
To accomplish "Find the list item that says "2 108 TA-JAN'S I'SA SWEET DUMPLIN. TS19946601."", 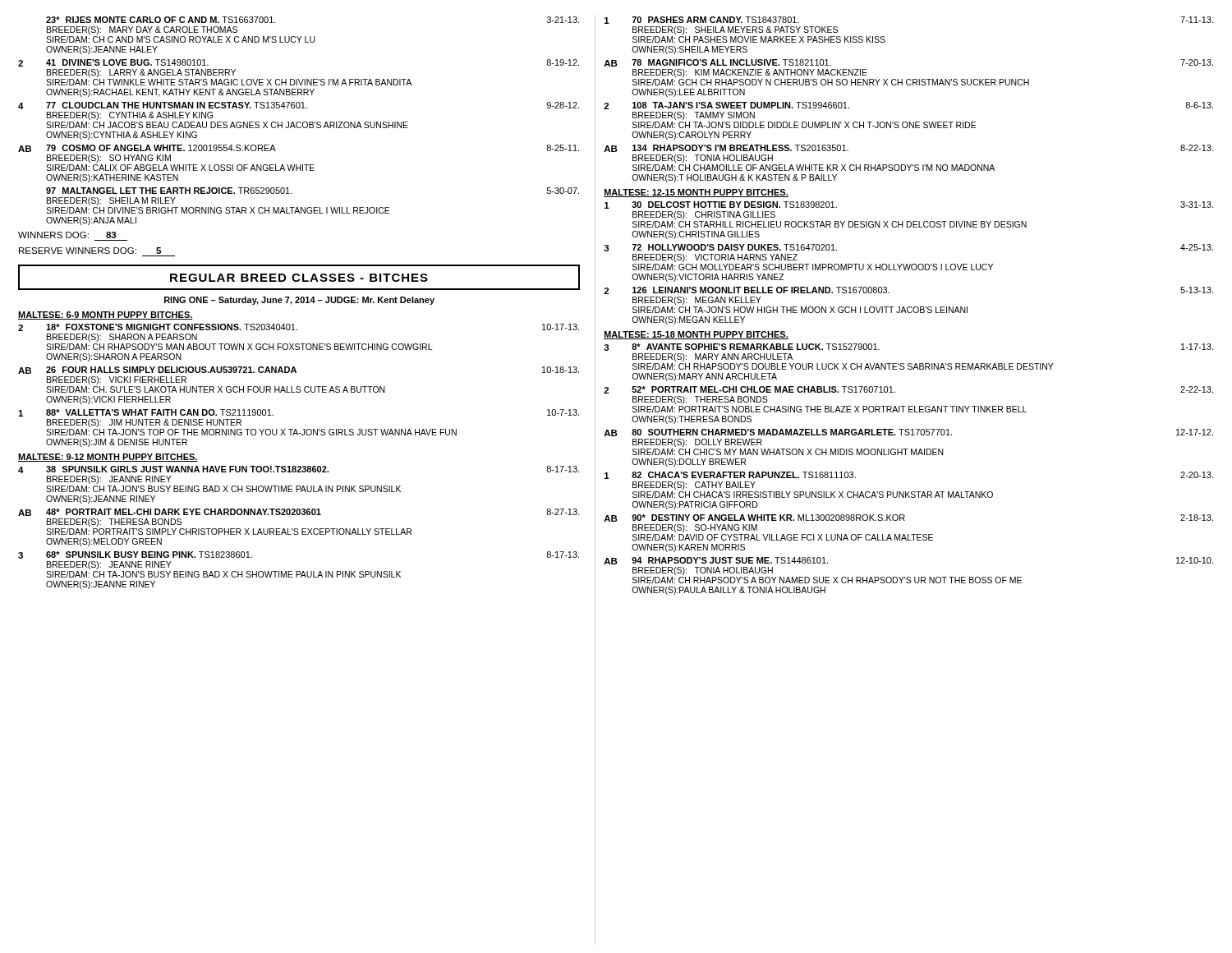I will click(909, 120).
